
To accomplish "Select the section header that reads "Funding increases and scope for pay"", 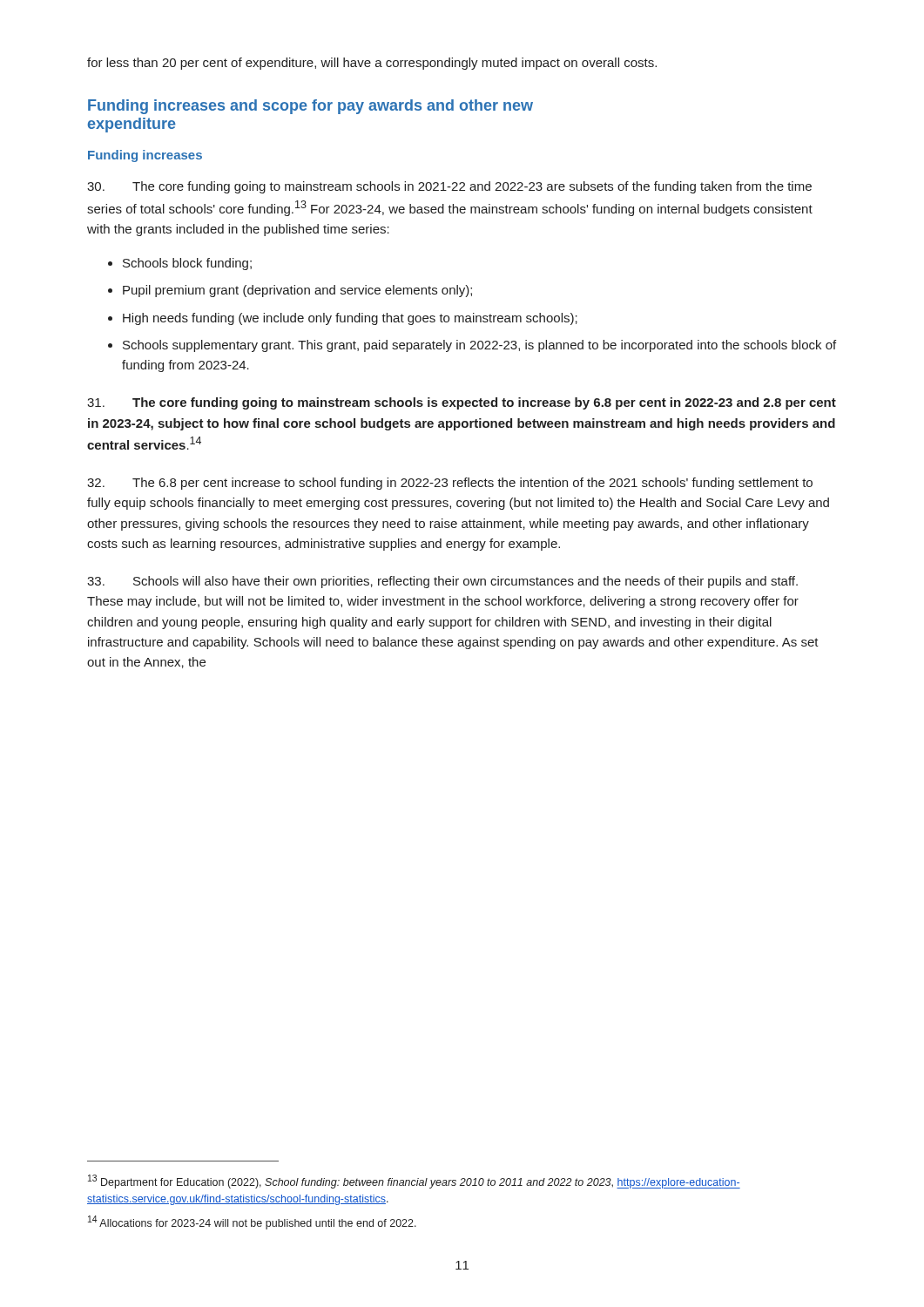I will click(x=462, y=115).
